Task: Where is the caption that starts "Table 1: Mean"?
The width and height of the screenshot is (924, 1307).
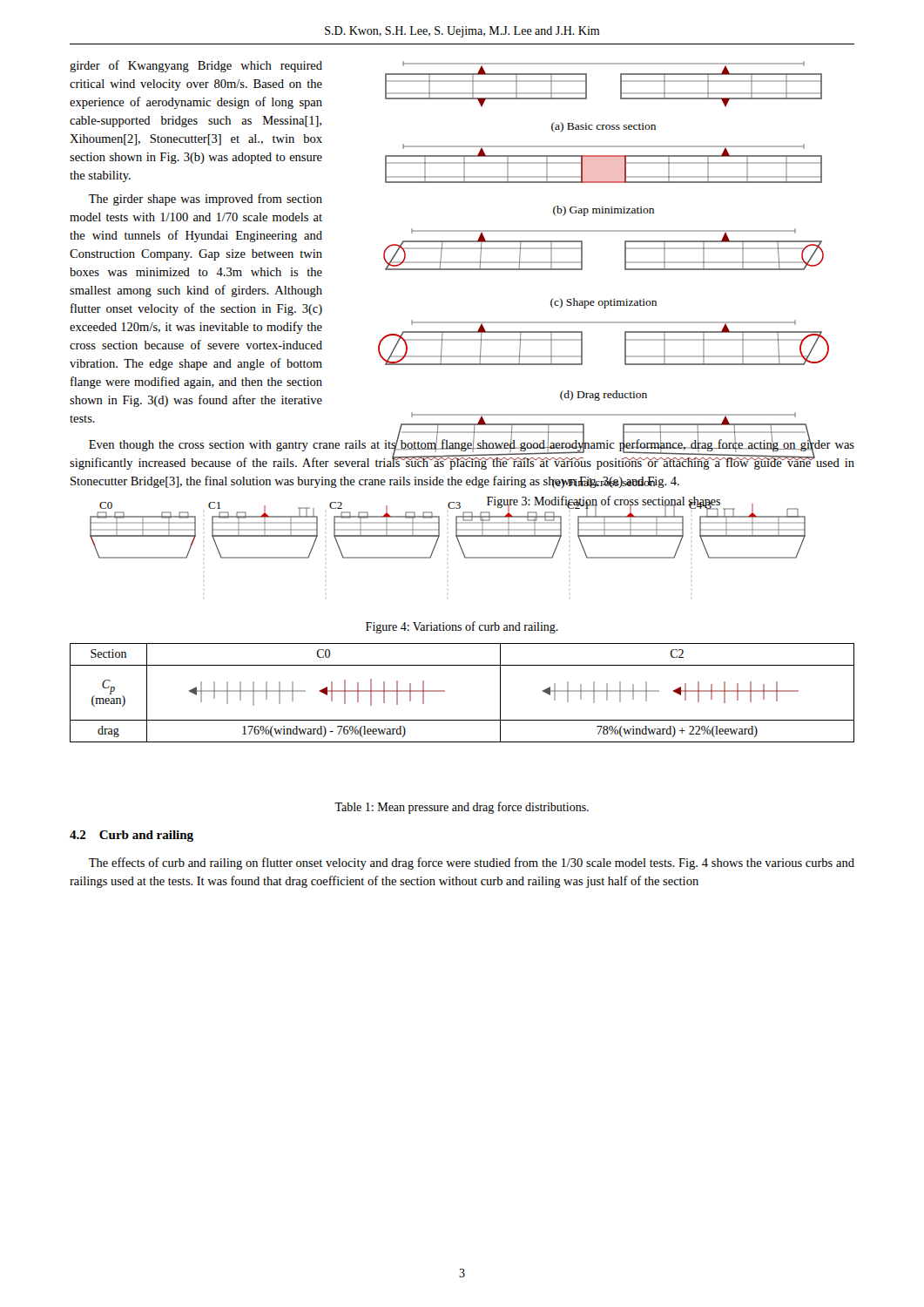Action: coord(462,807)
